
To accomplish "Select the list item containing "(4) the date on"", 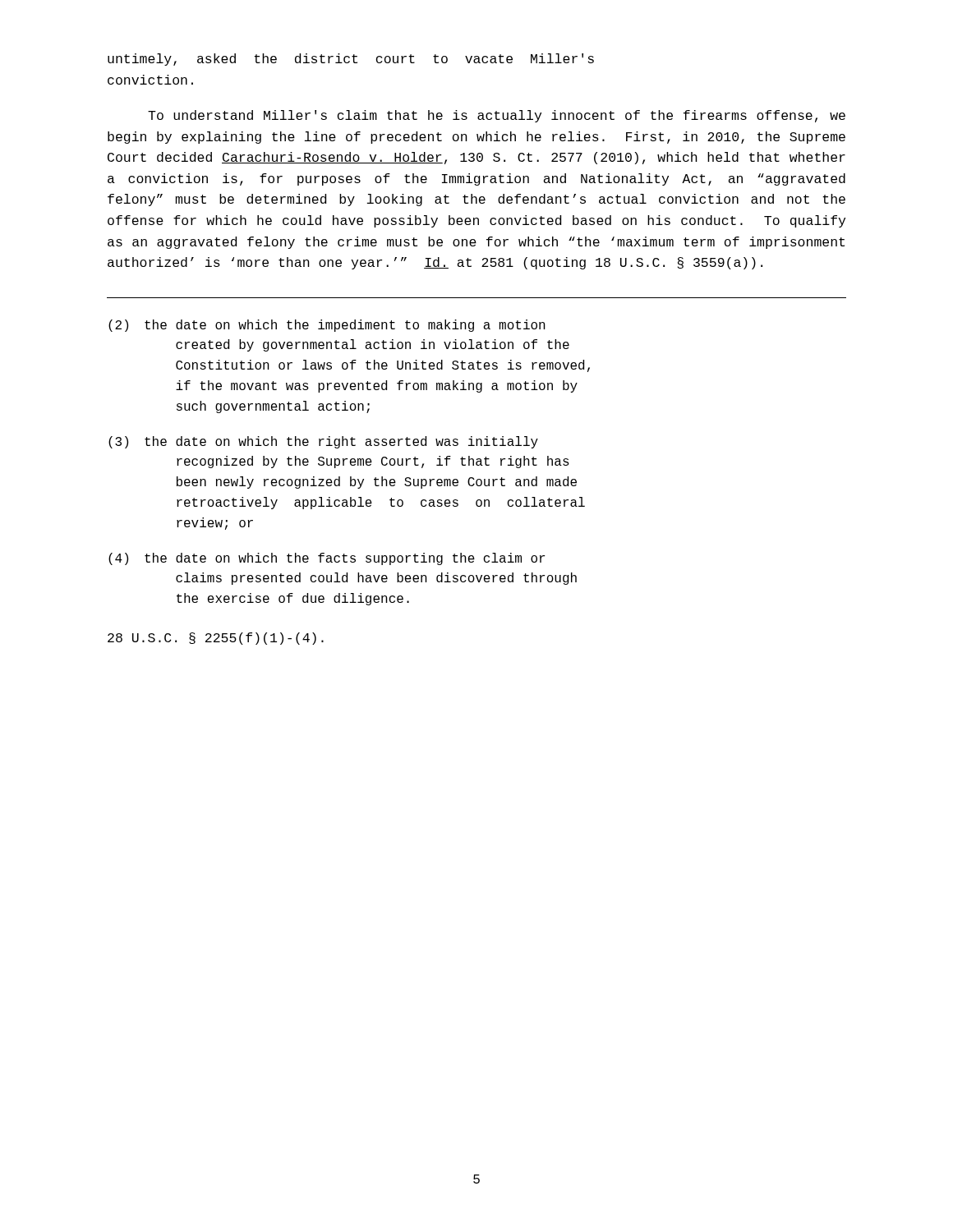I will [476, 580].
